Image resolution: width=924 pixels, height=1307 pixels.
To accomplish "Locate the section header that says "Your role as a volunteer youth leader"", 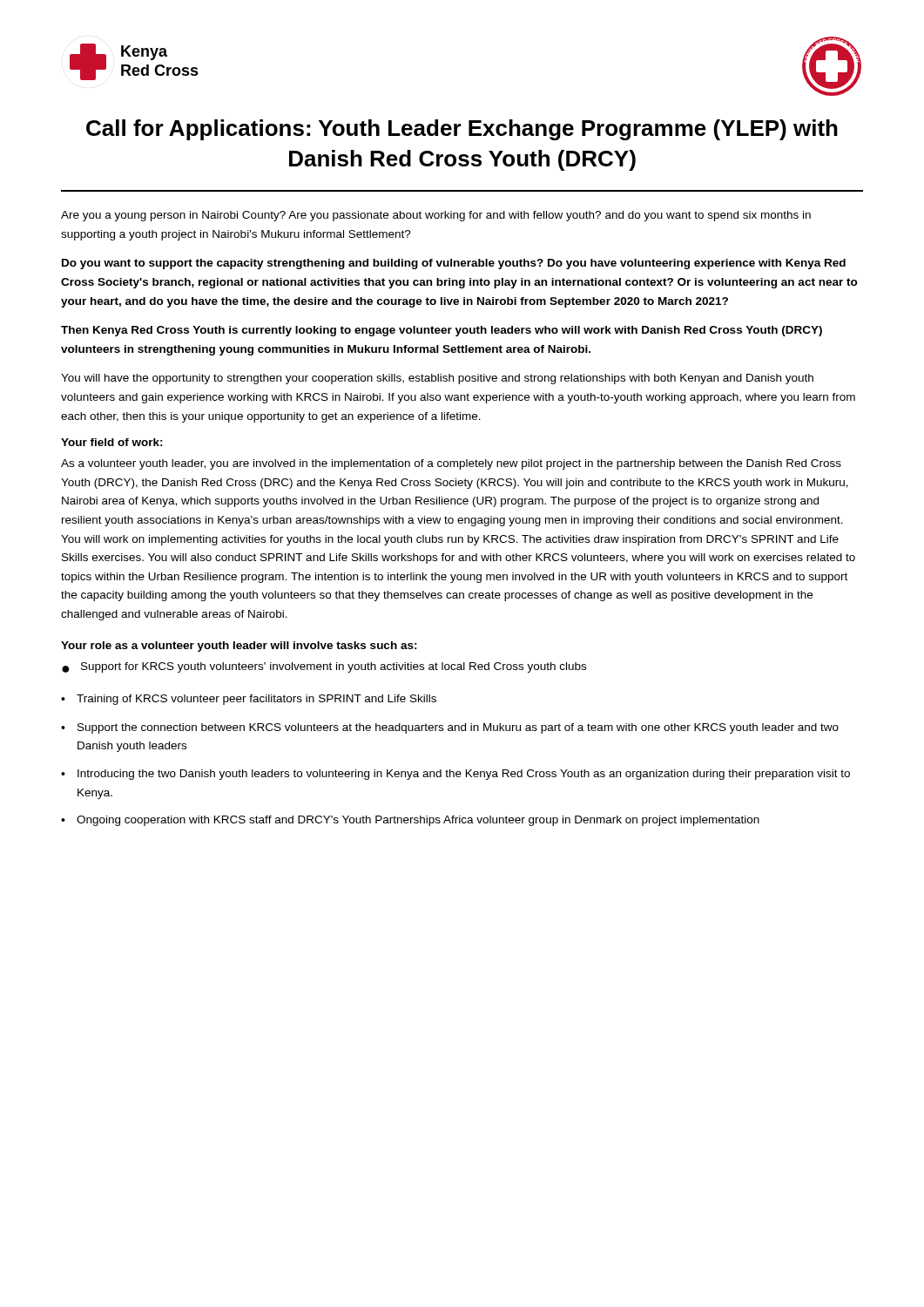I will (x=239, y=646).
